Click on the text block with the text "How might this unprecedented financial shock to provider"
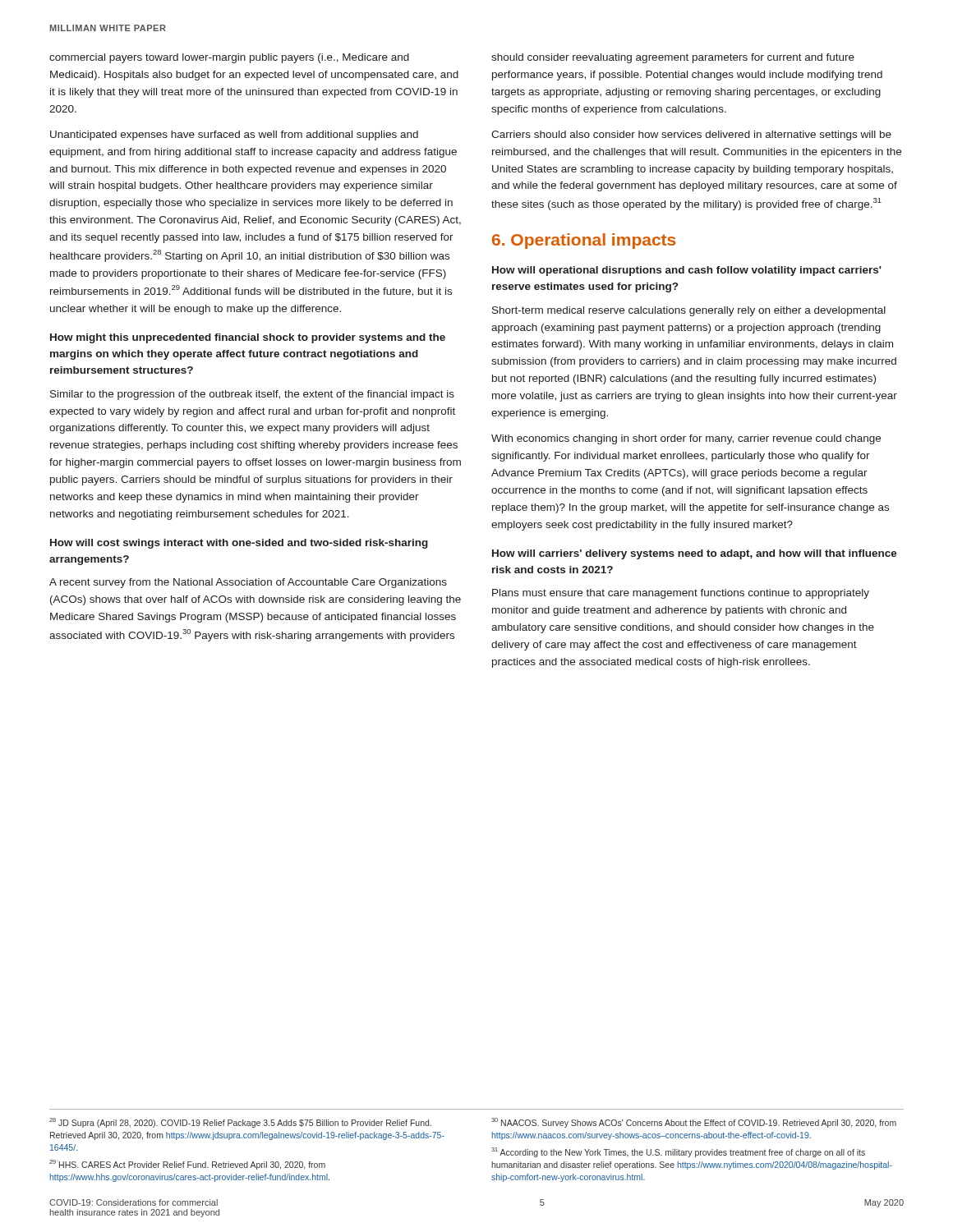The height and width of the screenshot is (1232, 953). point(255,354)
